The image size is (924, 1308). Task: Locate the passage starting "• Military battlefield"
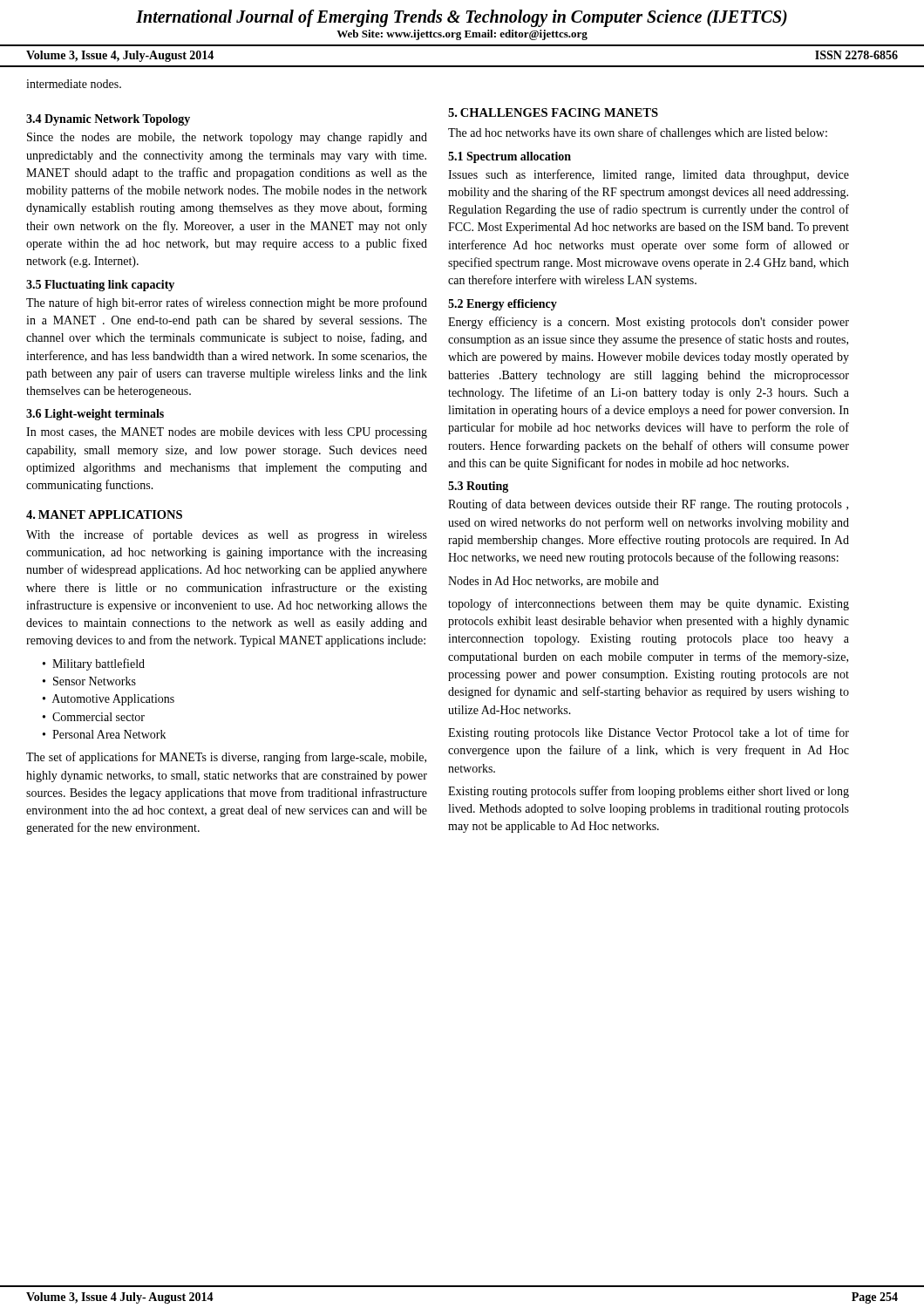pyautogui.click(x=93, y=664)
